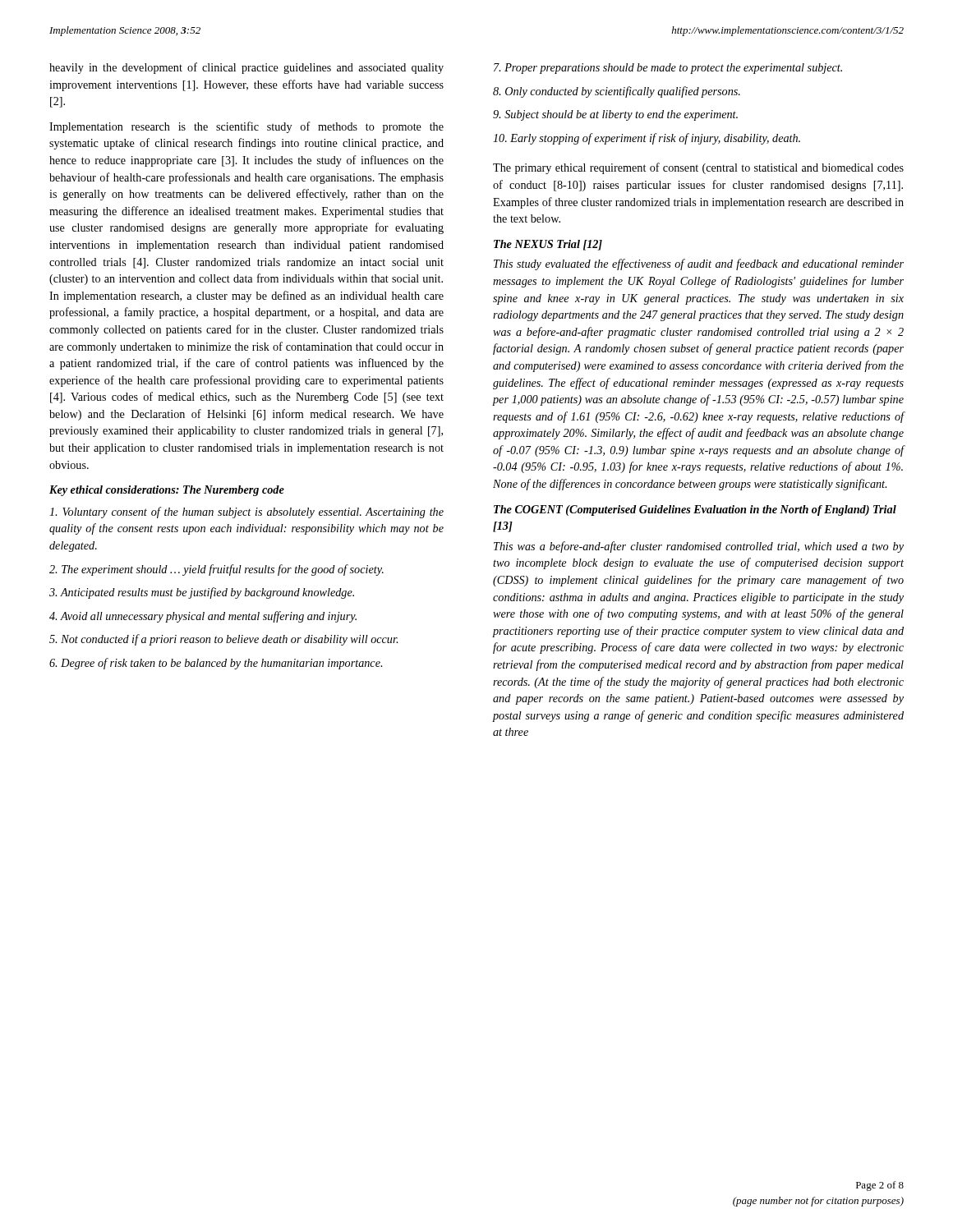The width and height of the screenshot is (953, 1232).
Task: Select the text block starting "Key ethical considerations: The Nuremberg code"
Action: click(x=167, y=490)
